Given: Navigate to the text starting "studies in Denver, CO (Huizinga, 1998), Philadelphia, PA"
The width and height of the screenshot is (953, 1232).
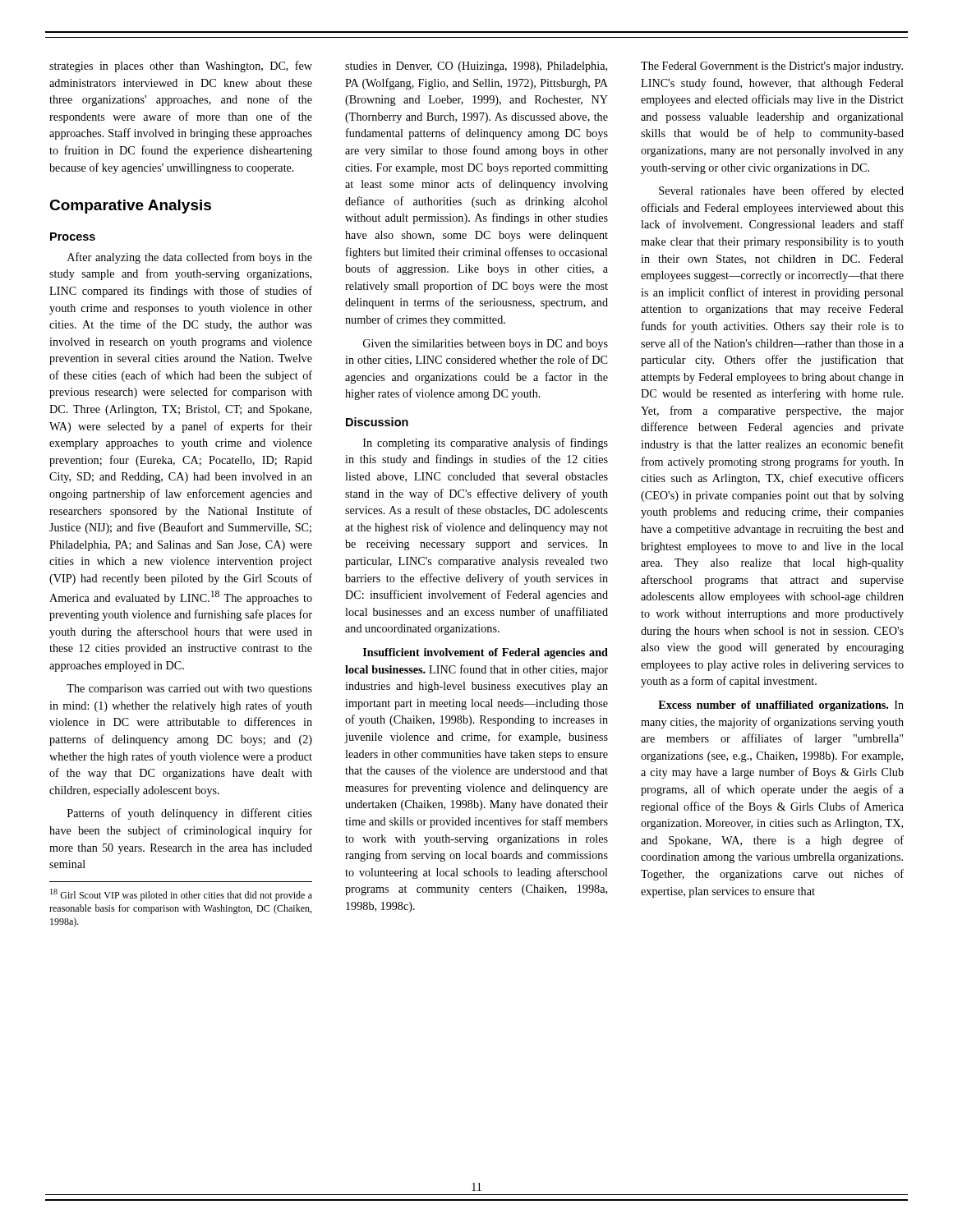Looking at the screenshot, I should point(476,193).
